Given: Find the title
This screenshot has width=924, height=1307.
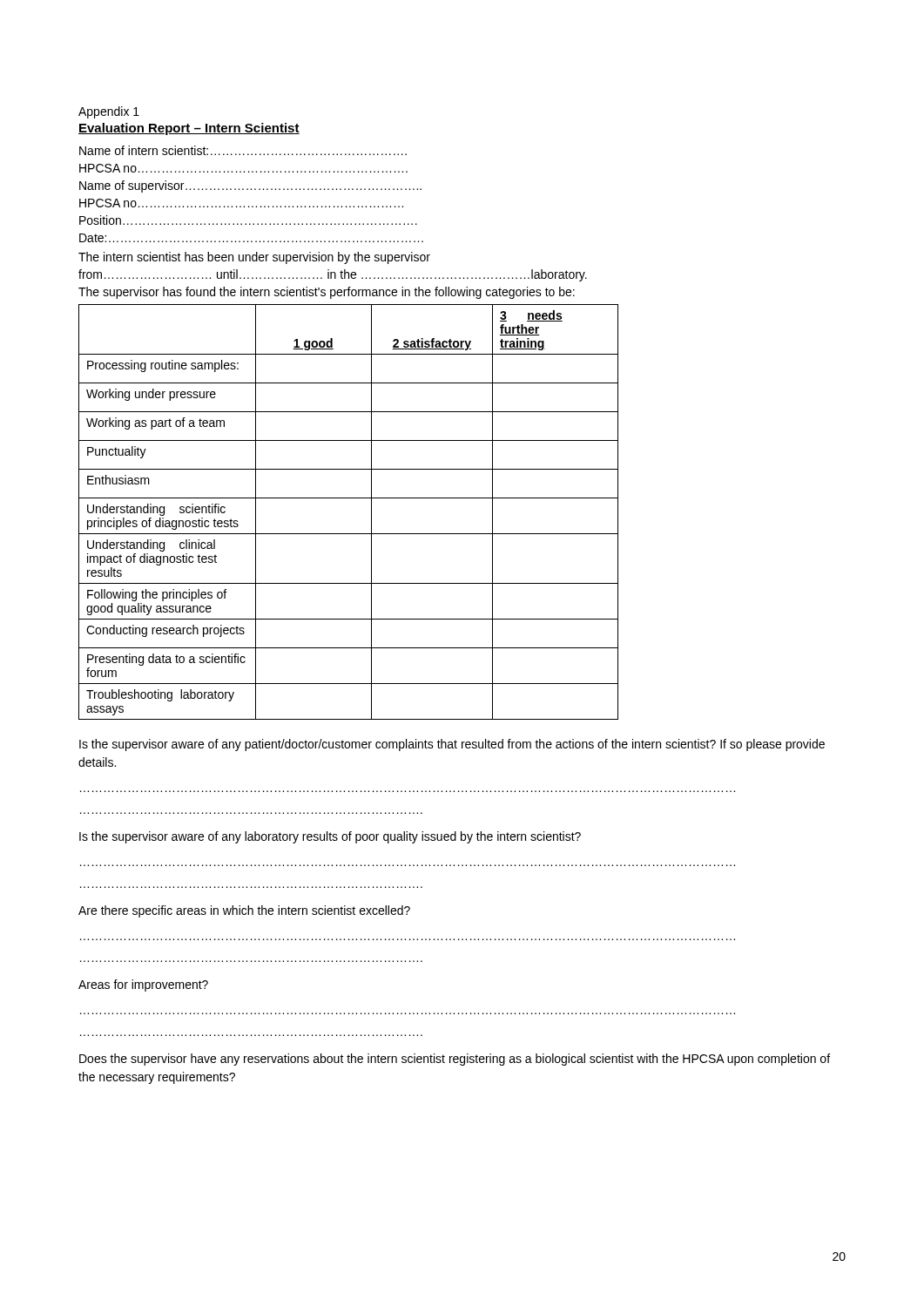Looking at the screenshot, I should [x=189, y=128].
